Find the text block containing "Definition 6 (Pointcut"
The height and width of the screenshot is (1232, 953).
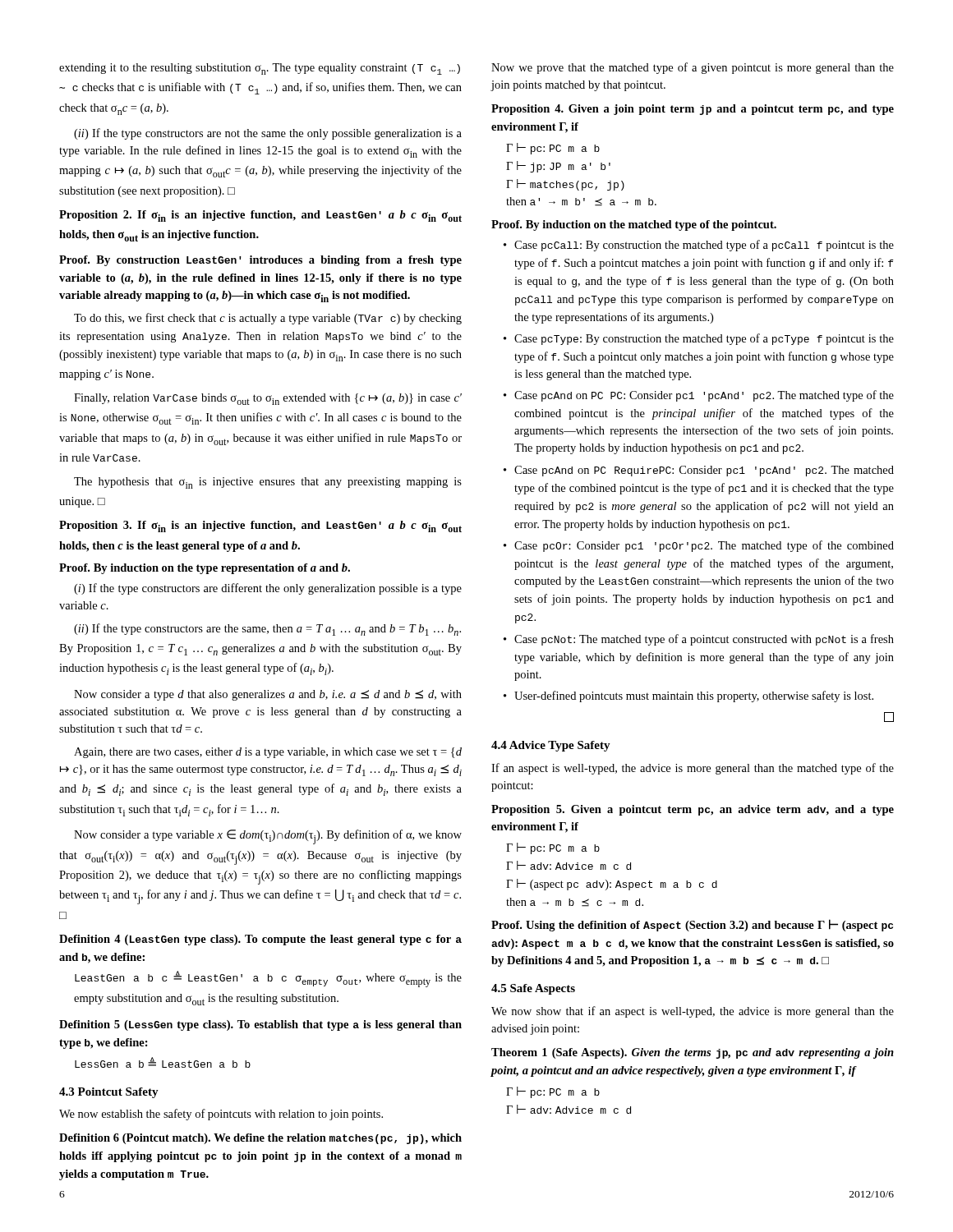[260, 1157]
